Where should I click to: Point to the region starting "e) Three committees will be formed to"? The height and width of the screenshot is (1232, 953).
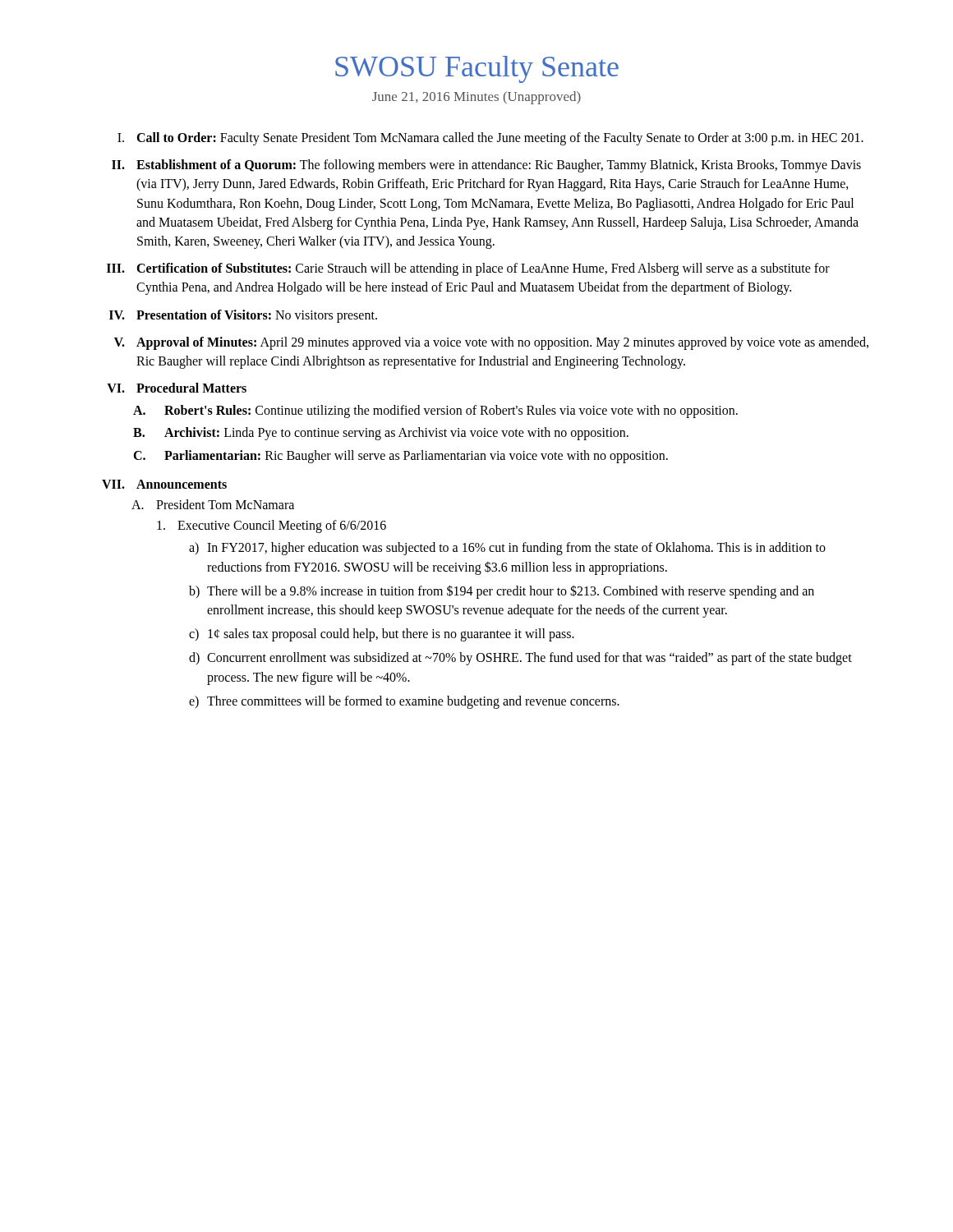pos(530,701)
